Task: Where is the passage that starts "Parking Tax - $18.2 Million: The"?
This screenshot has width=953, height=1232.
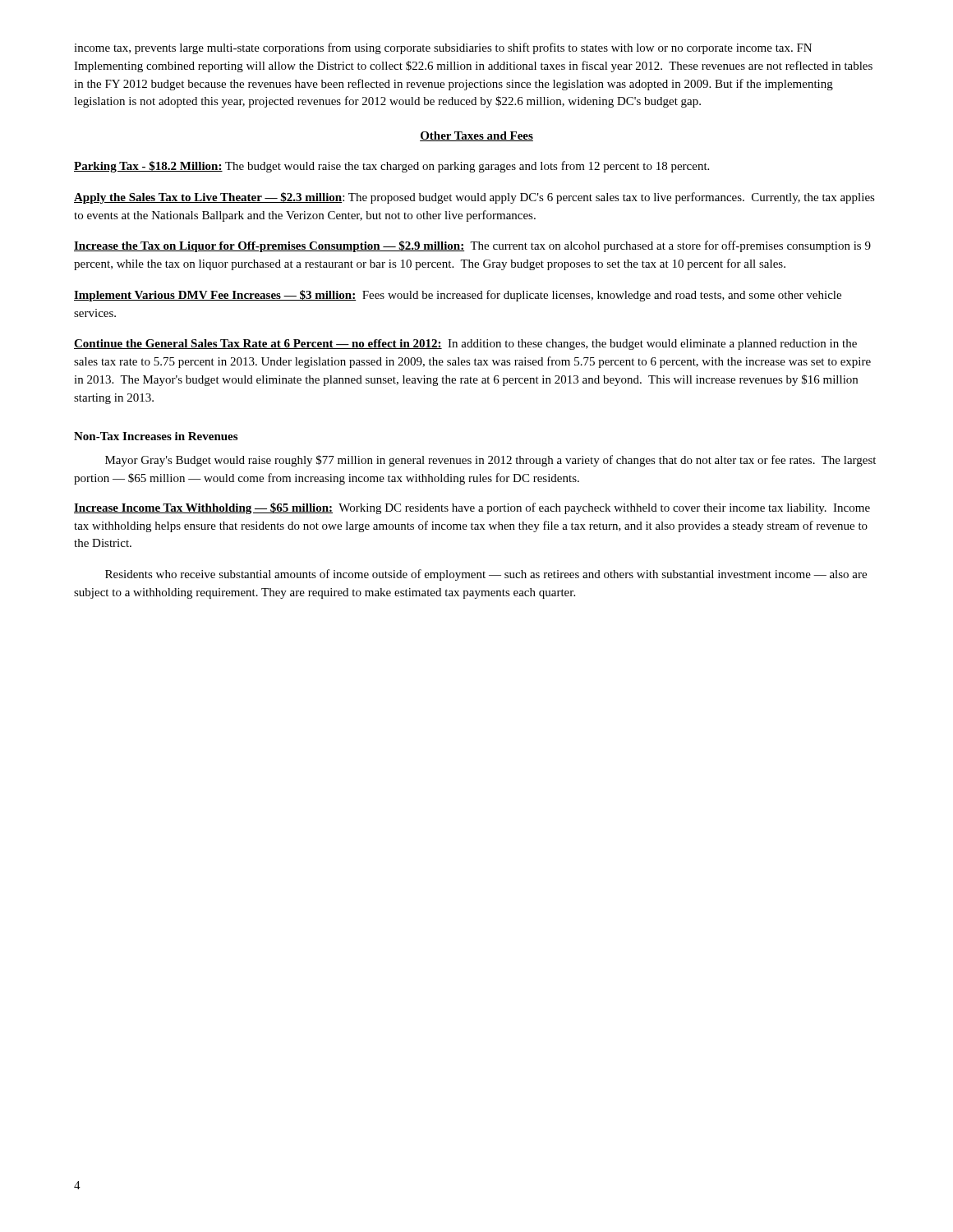Action: click(x=476, y=167)
